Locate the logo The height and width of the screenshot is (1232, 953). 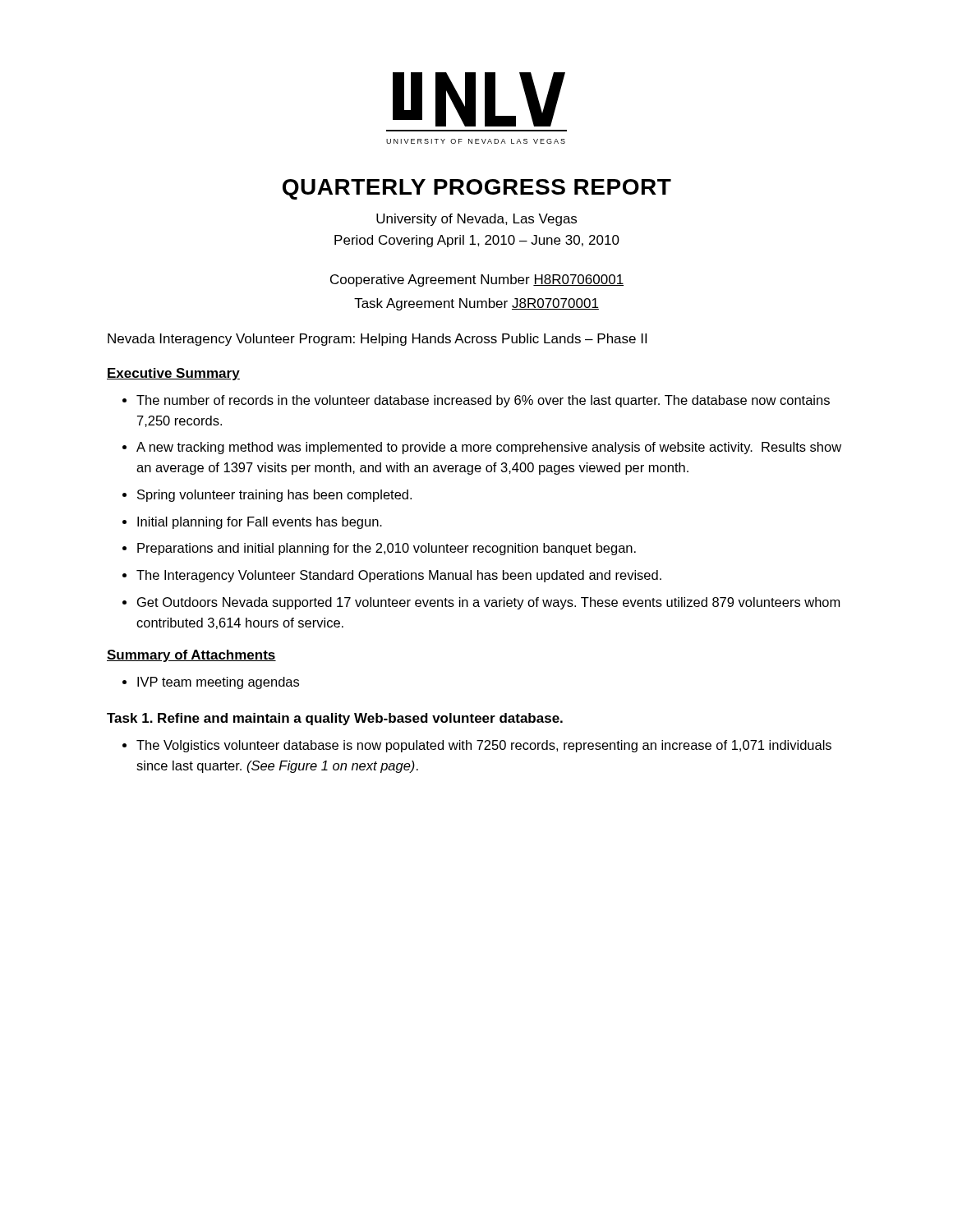click(x=476, y=112)
